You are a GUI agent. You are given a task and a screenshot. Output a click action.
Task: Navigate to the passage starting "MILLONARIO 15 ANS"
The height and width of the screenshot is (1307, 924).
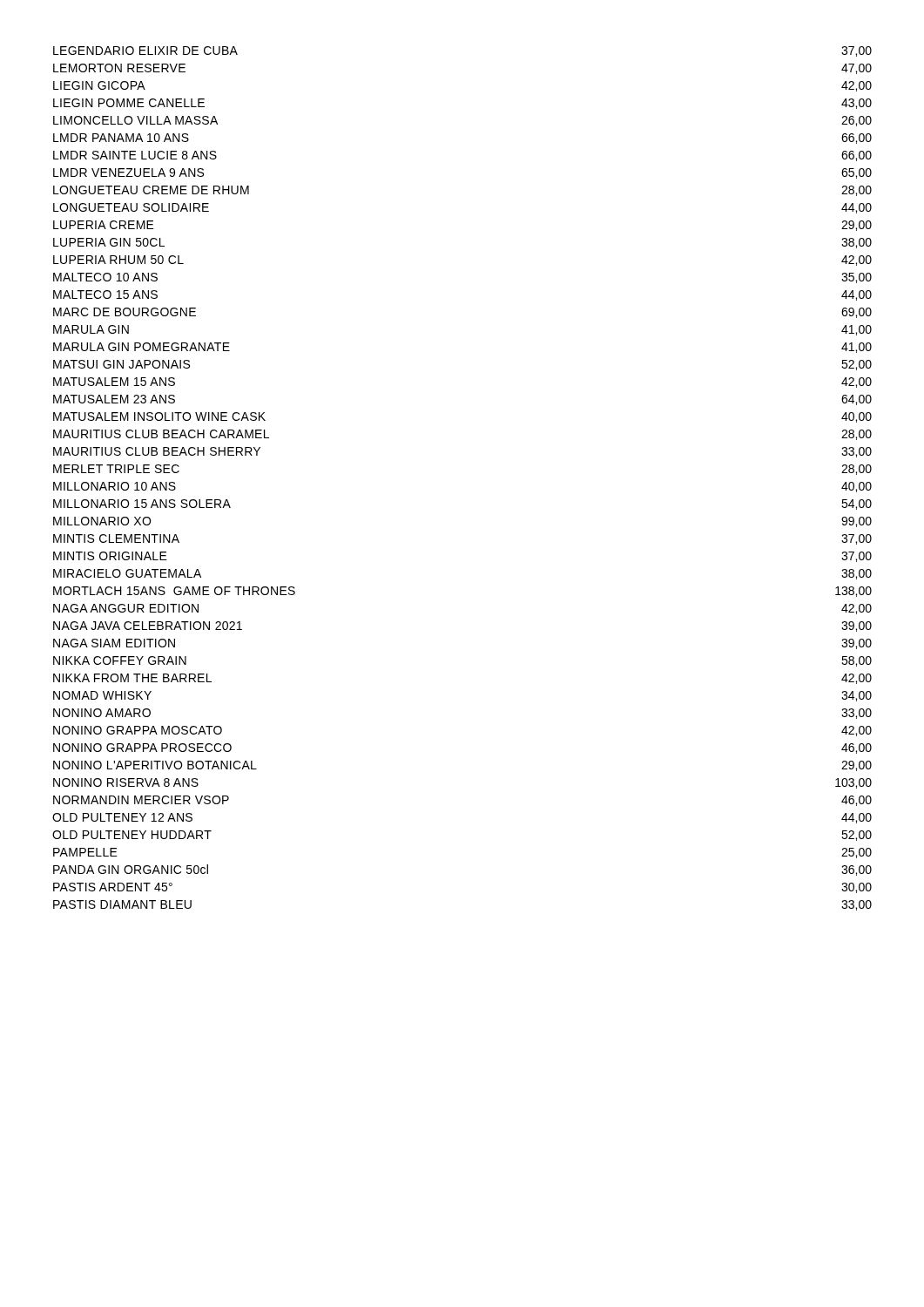(x=144, y=503)
